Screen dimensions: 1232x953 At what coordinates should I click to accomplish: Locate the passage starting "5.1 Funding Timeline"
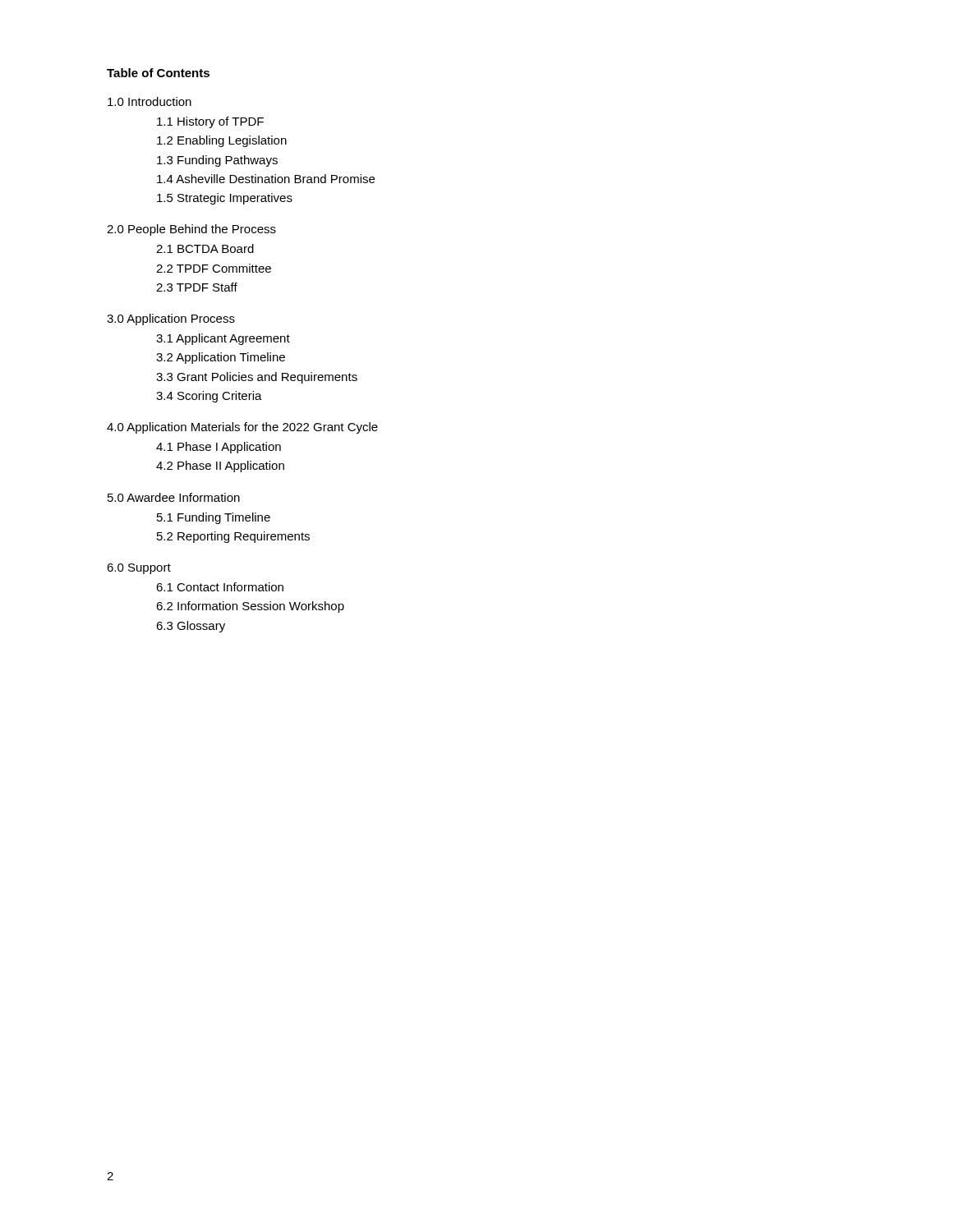click(214, 518)
